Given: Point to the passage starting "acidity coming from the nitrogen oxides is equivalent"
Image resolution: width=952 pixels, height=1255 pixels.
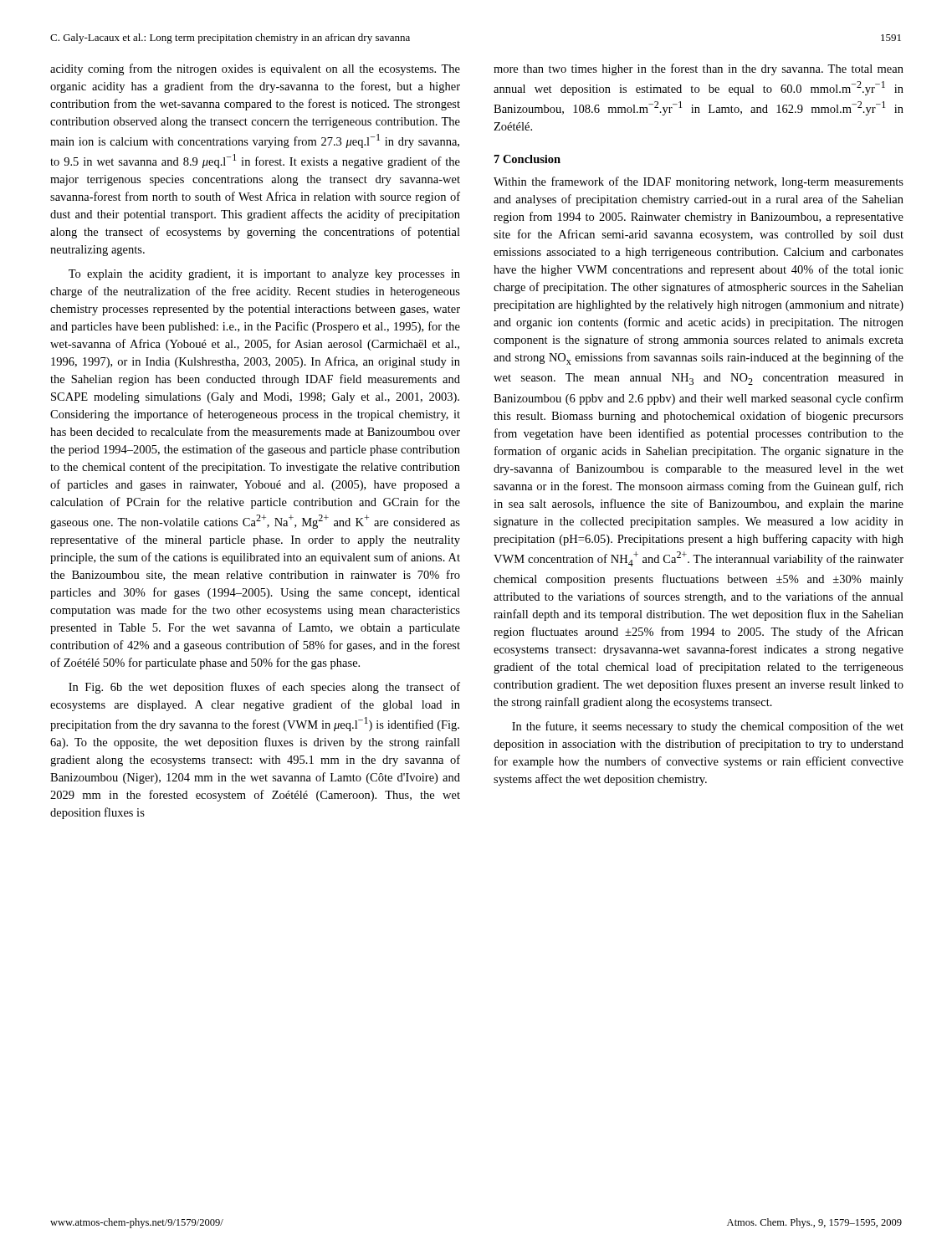Looking at the screenshot, I should click(255, 159).
